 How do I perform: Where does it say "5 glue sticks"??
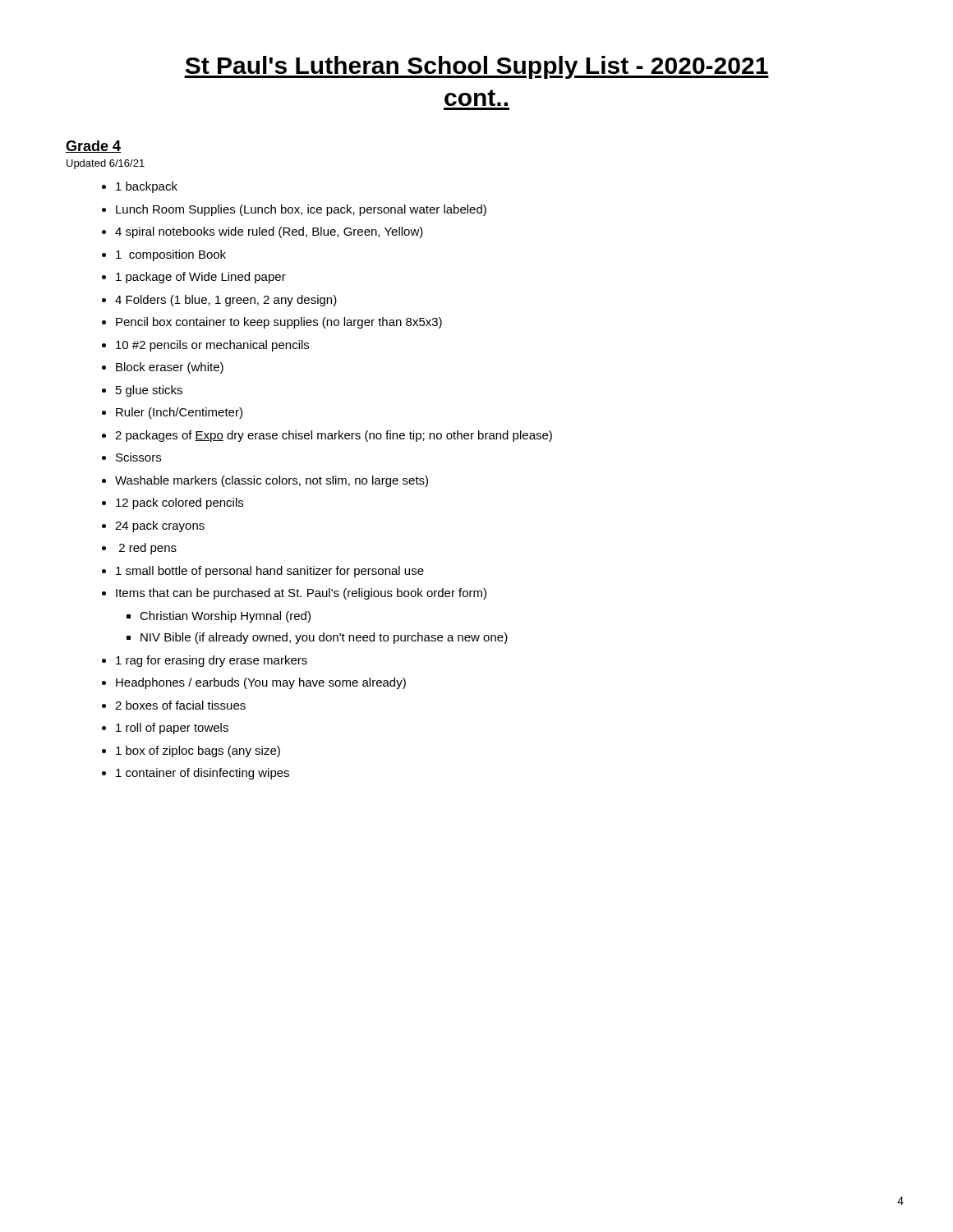coord(149,389)
